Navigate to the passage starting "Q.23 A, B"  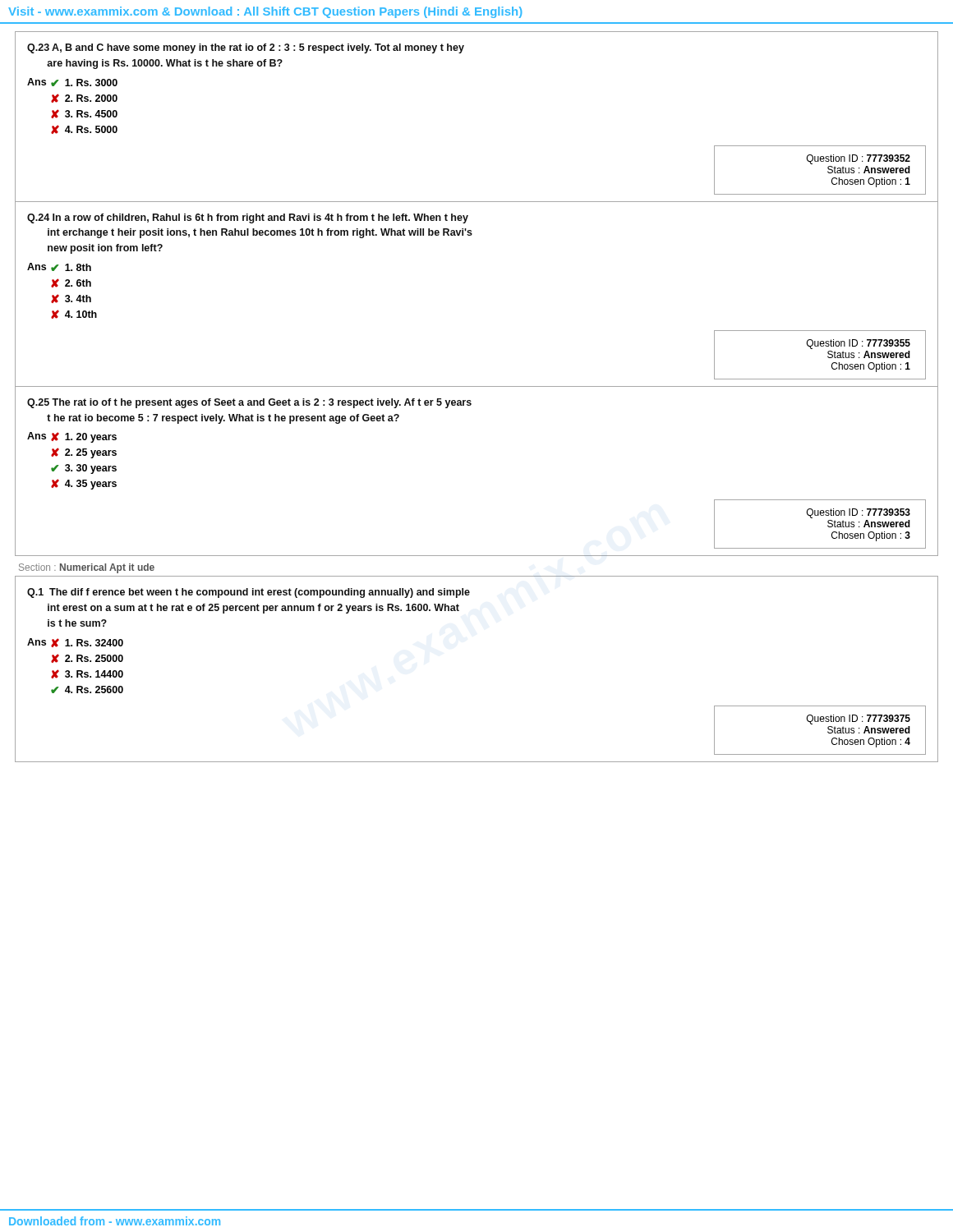tap(246, 48)
